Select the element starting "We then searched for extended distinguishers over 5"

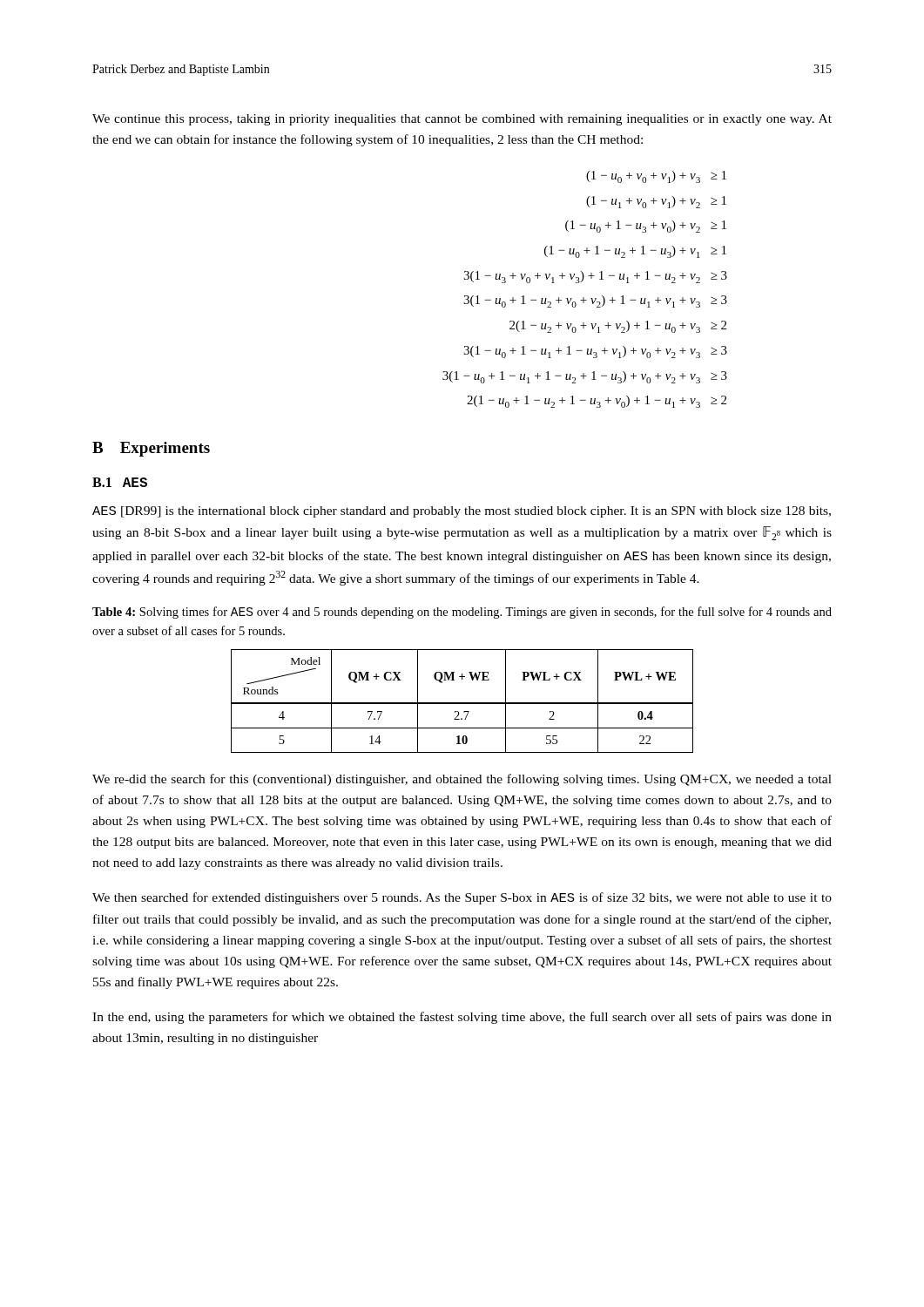pos(462,940)
